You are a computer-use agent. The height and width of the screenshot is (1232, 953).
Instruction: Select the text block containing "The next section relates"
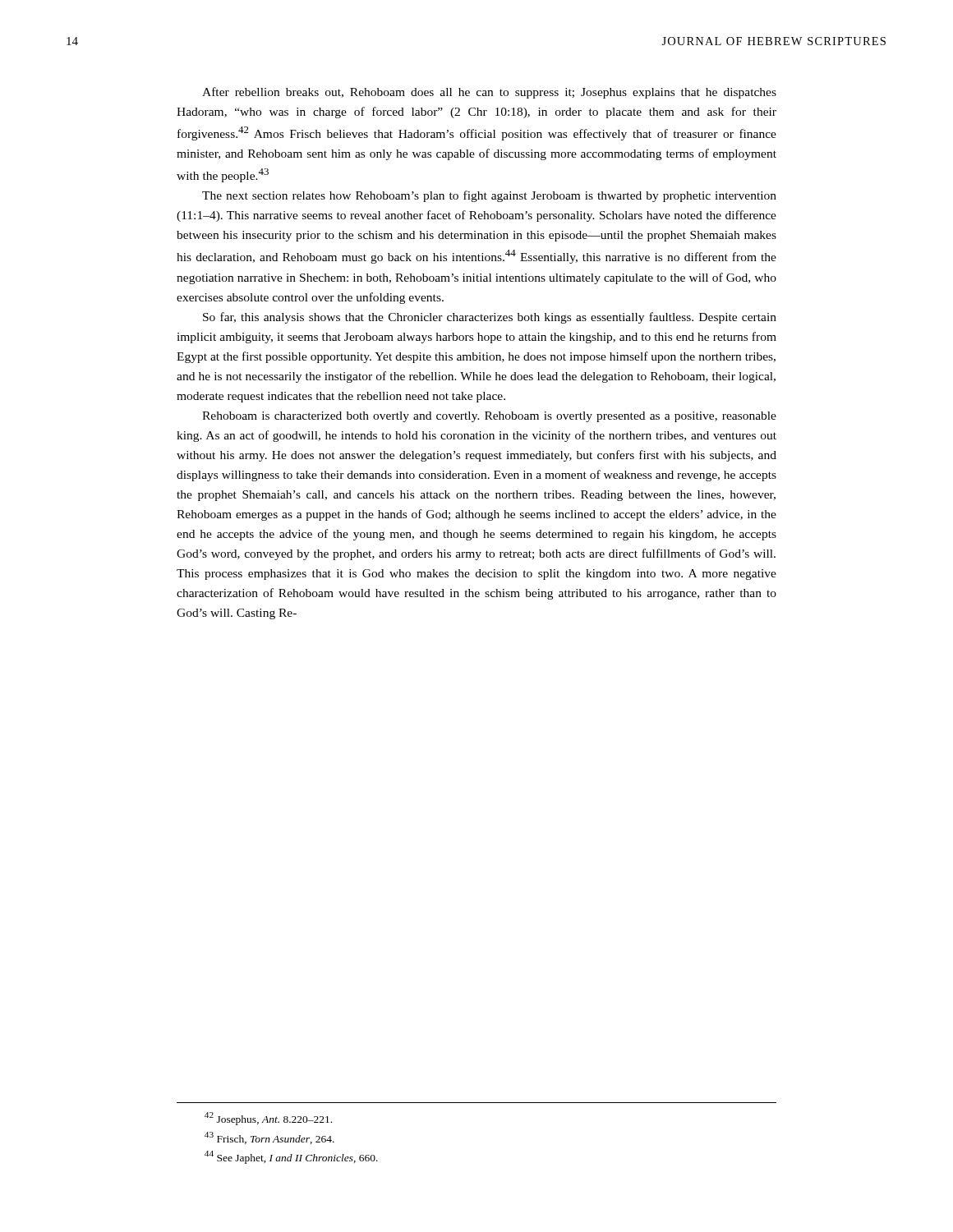tap(476, 246)
